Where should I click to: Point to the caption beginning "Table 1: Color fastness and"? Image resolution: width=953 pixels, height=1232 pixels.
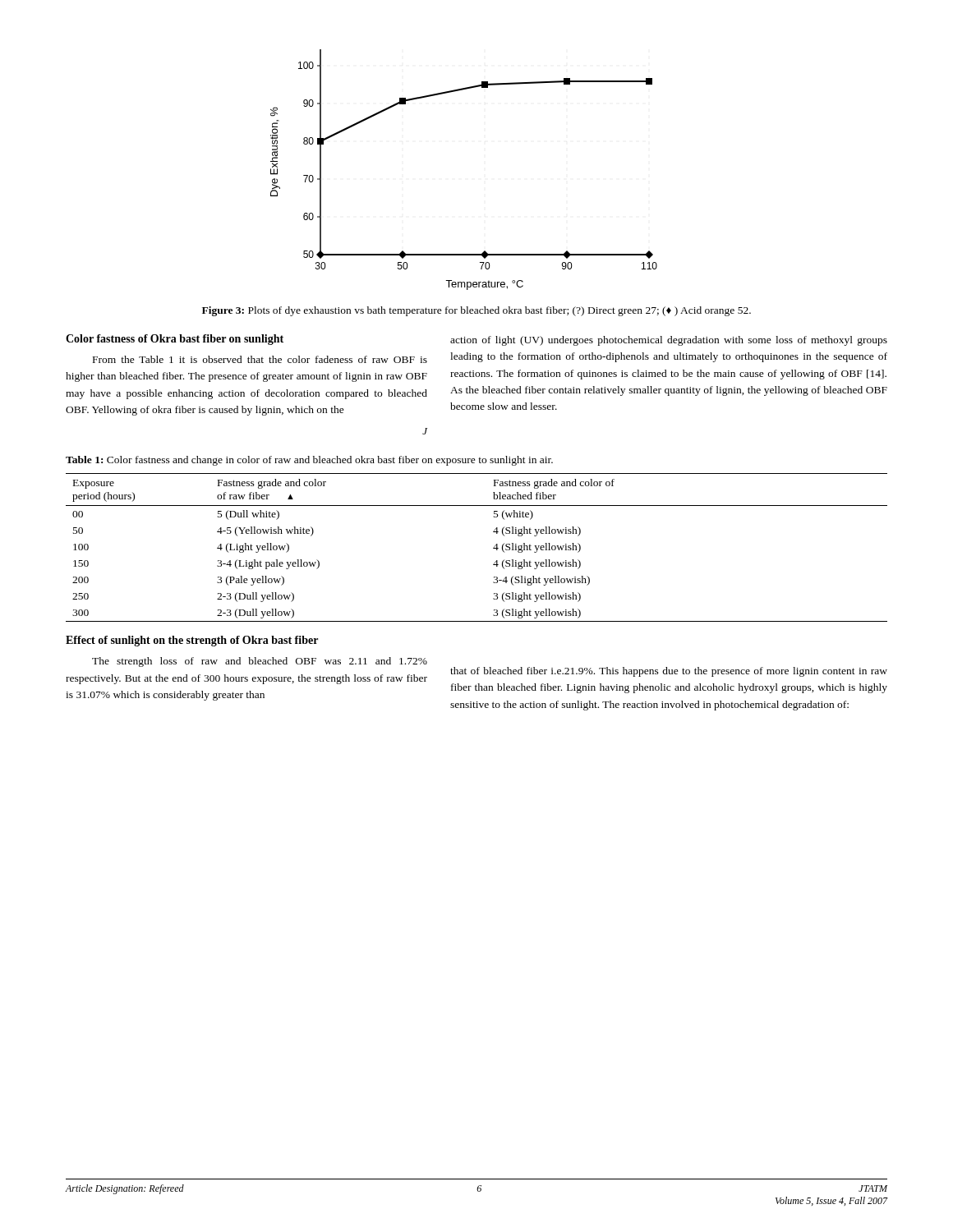310,460
